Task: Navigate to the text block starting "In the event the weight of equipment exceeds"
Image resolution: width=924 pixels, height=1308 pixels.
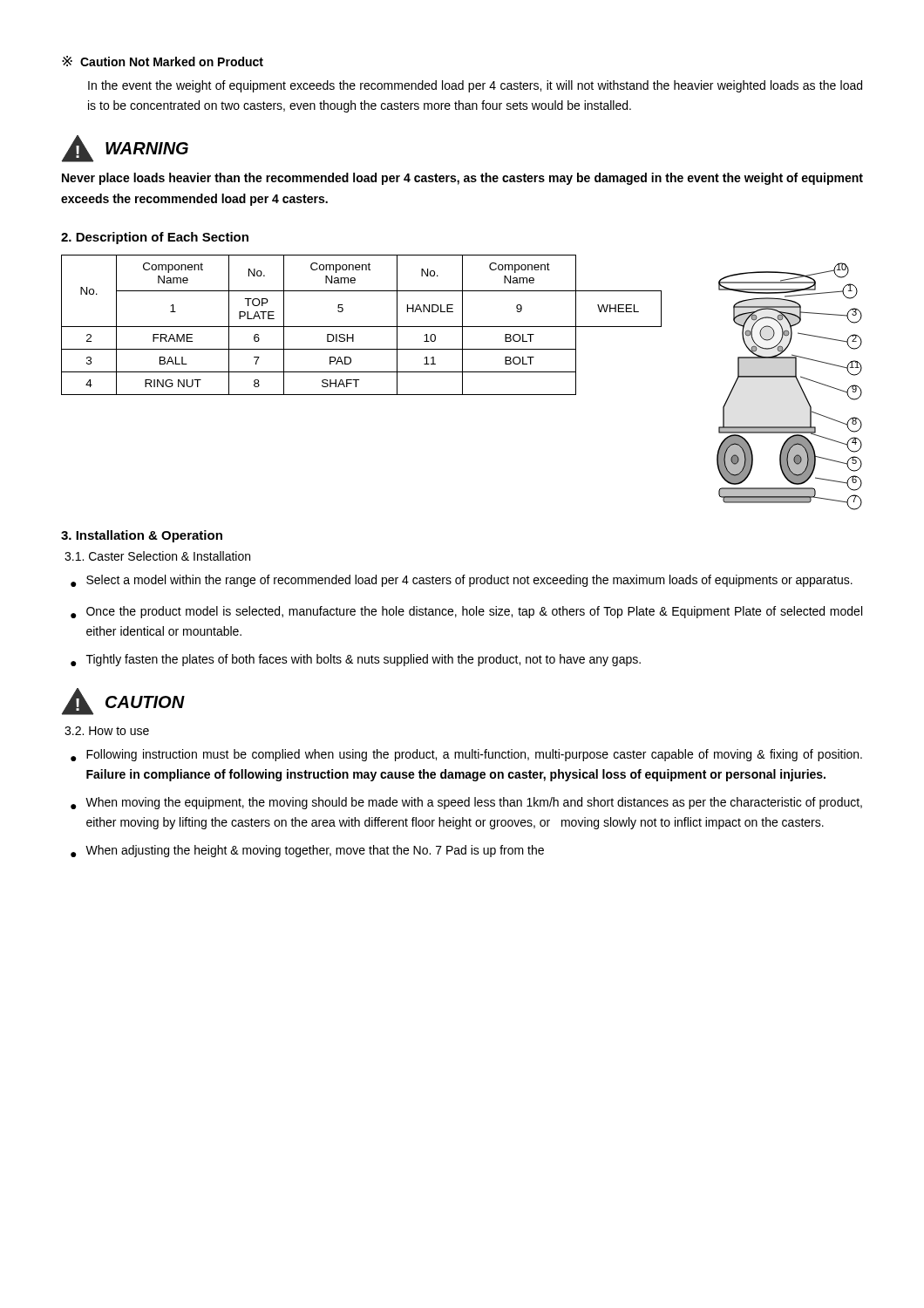Action: point(475,96)
